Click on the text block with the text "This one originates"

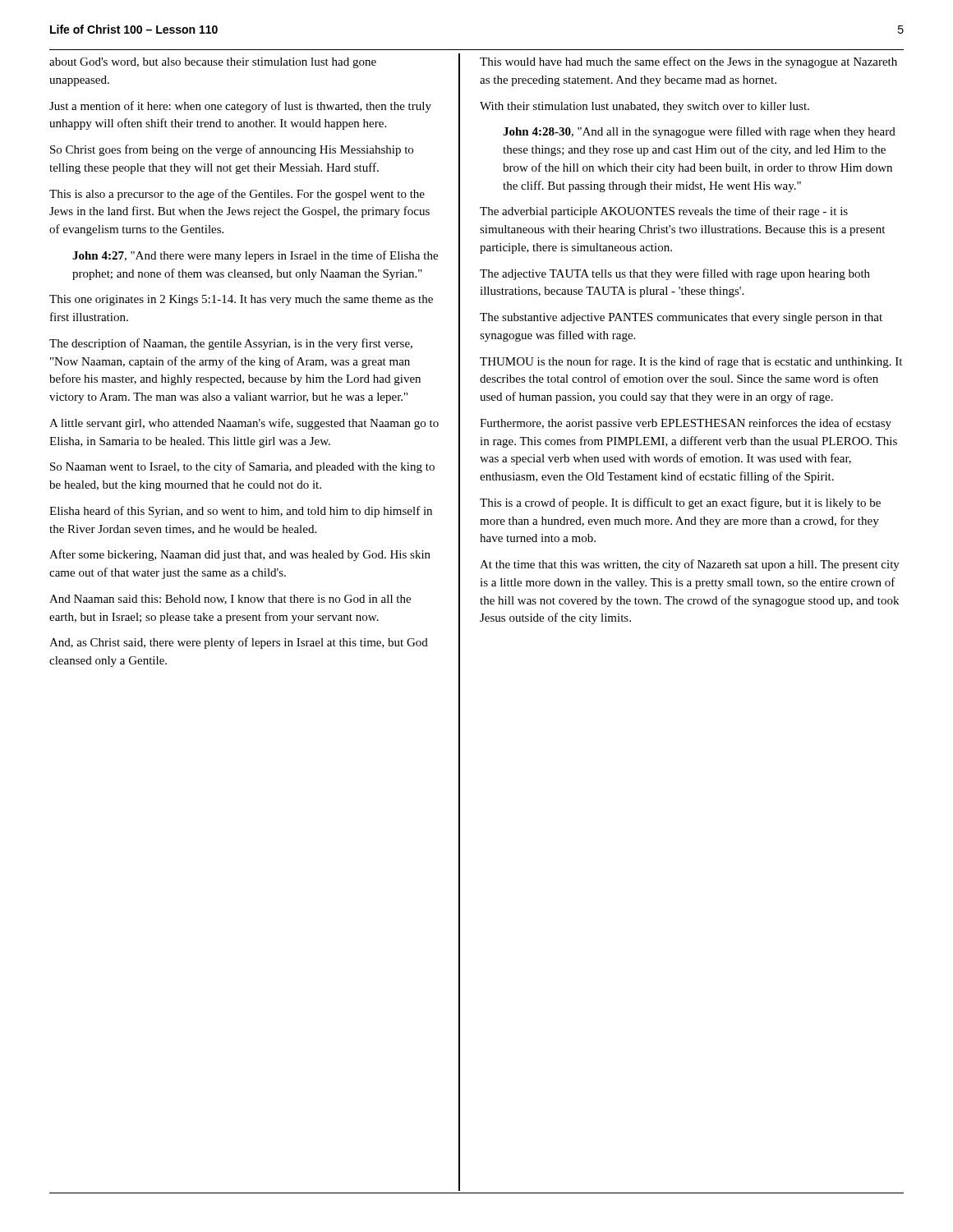tap(241, 308)
